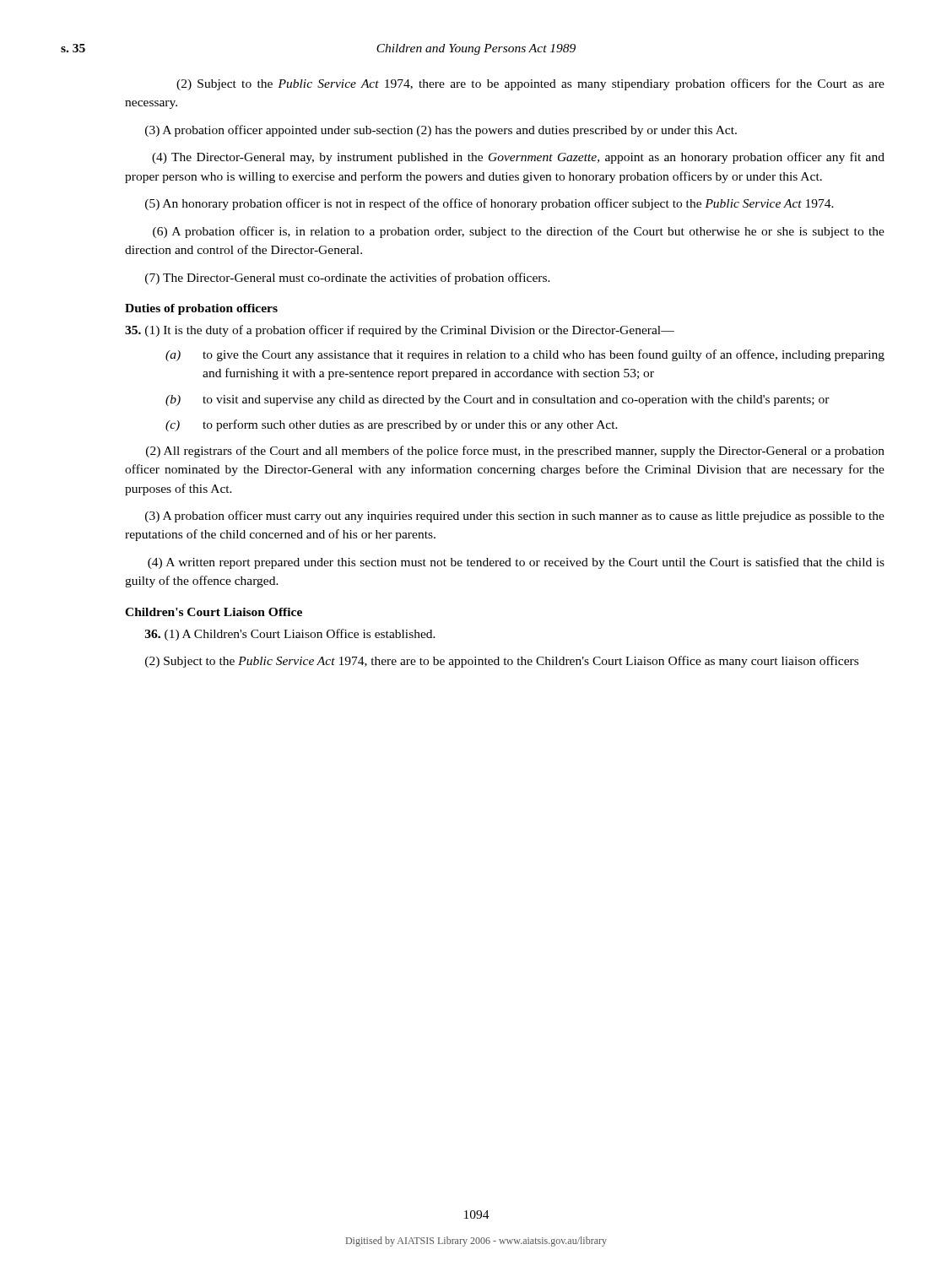Select the text block starting "(6) A probation officer is, in relation"
The width and height of the screenshot is (952, 1266).
505,240
